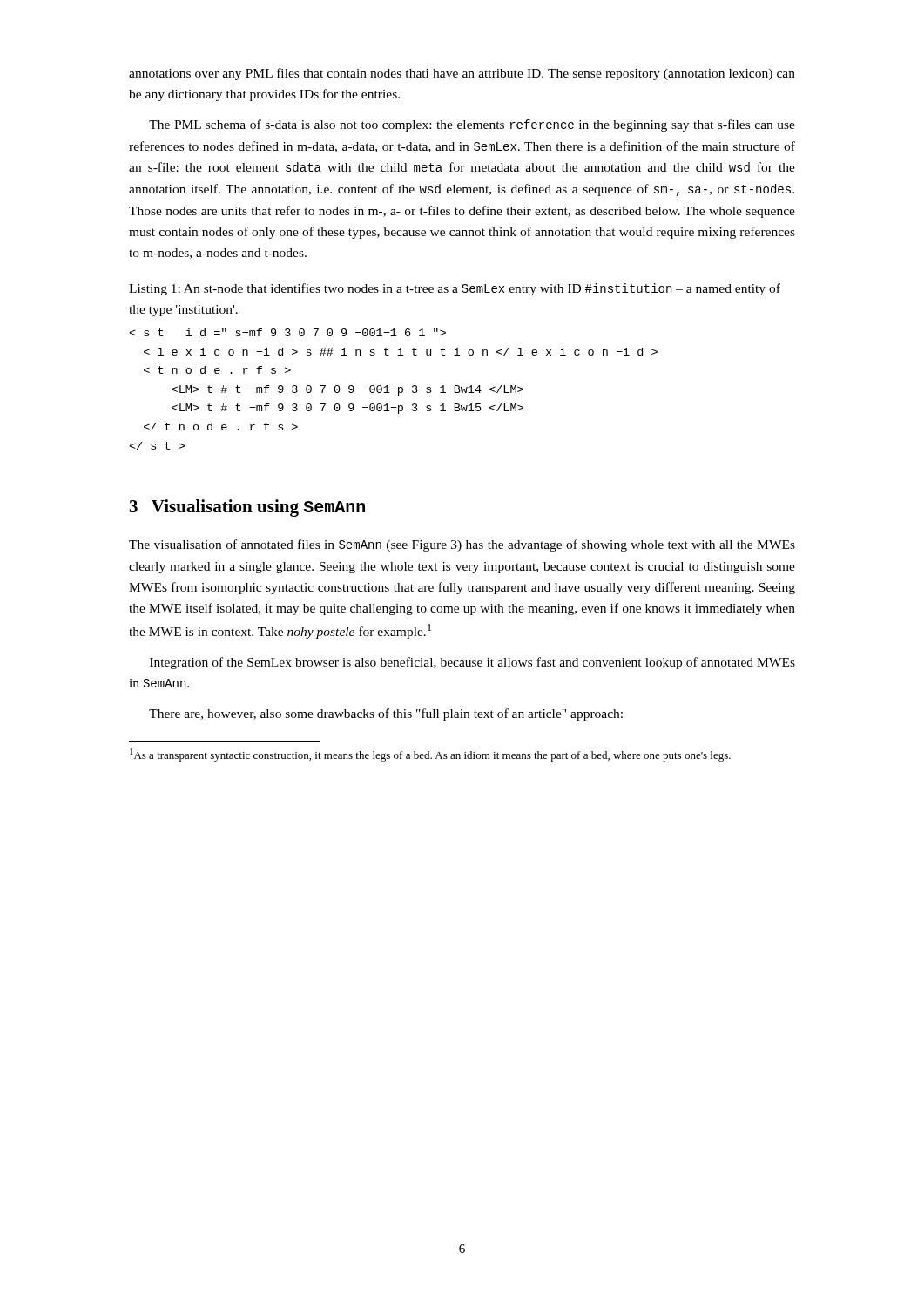
Task: Point to the block starting "s ## i n s t"
Action: coord(393,390)
